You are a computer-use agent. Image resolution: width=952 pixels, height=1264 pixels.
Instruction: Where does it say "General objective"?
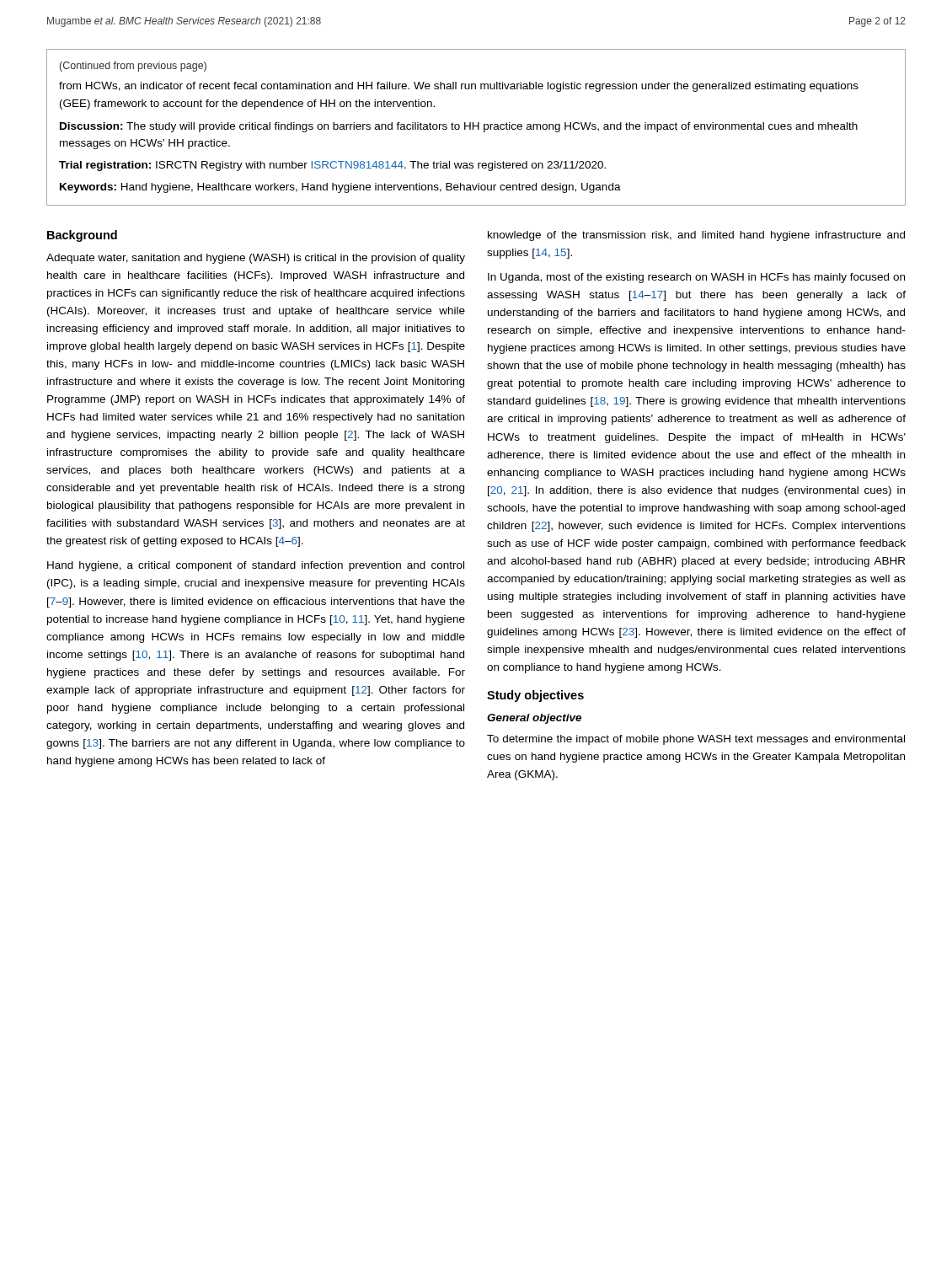(x=534, y=717)
